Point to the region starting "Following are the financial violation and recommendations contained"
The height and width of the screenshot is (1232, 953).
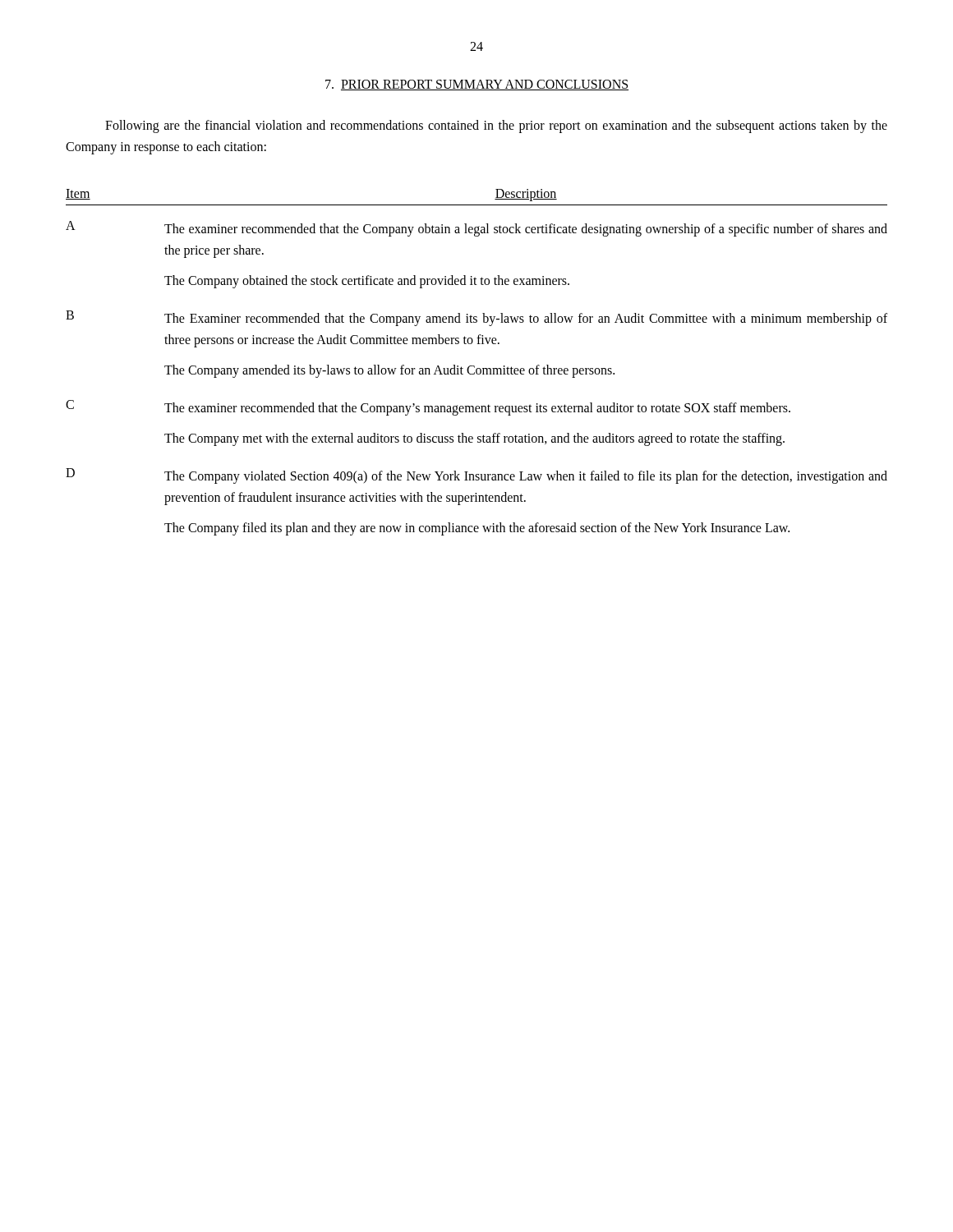click(476, 136)
